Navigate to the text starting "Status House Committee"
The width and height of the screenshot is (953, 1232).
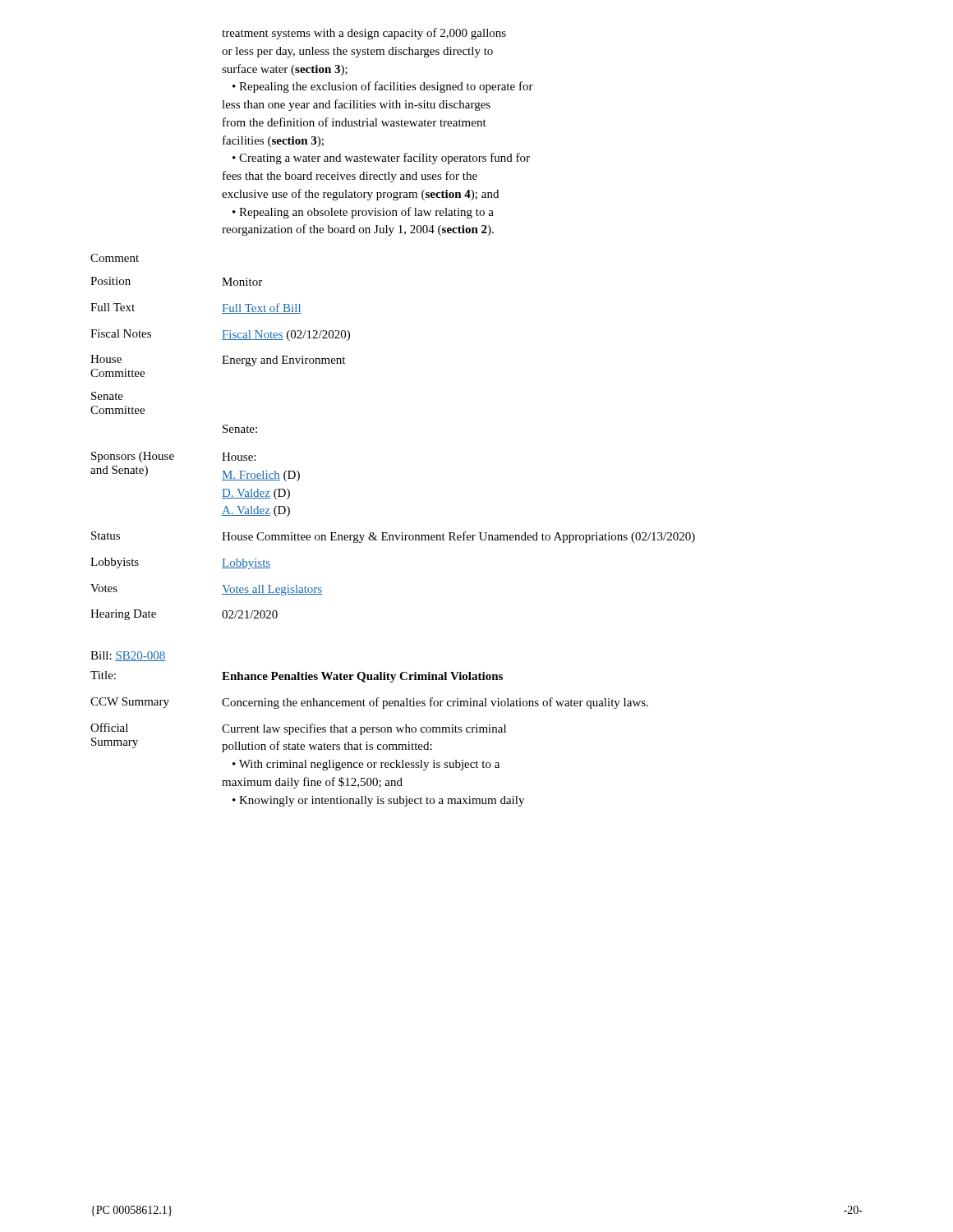pos(489,537)
